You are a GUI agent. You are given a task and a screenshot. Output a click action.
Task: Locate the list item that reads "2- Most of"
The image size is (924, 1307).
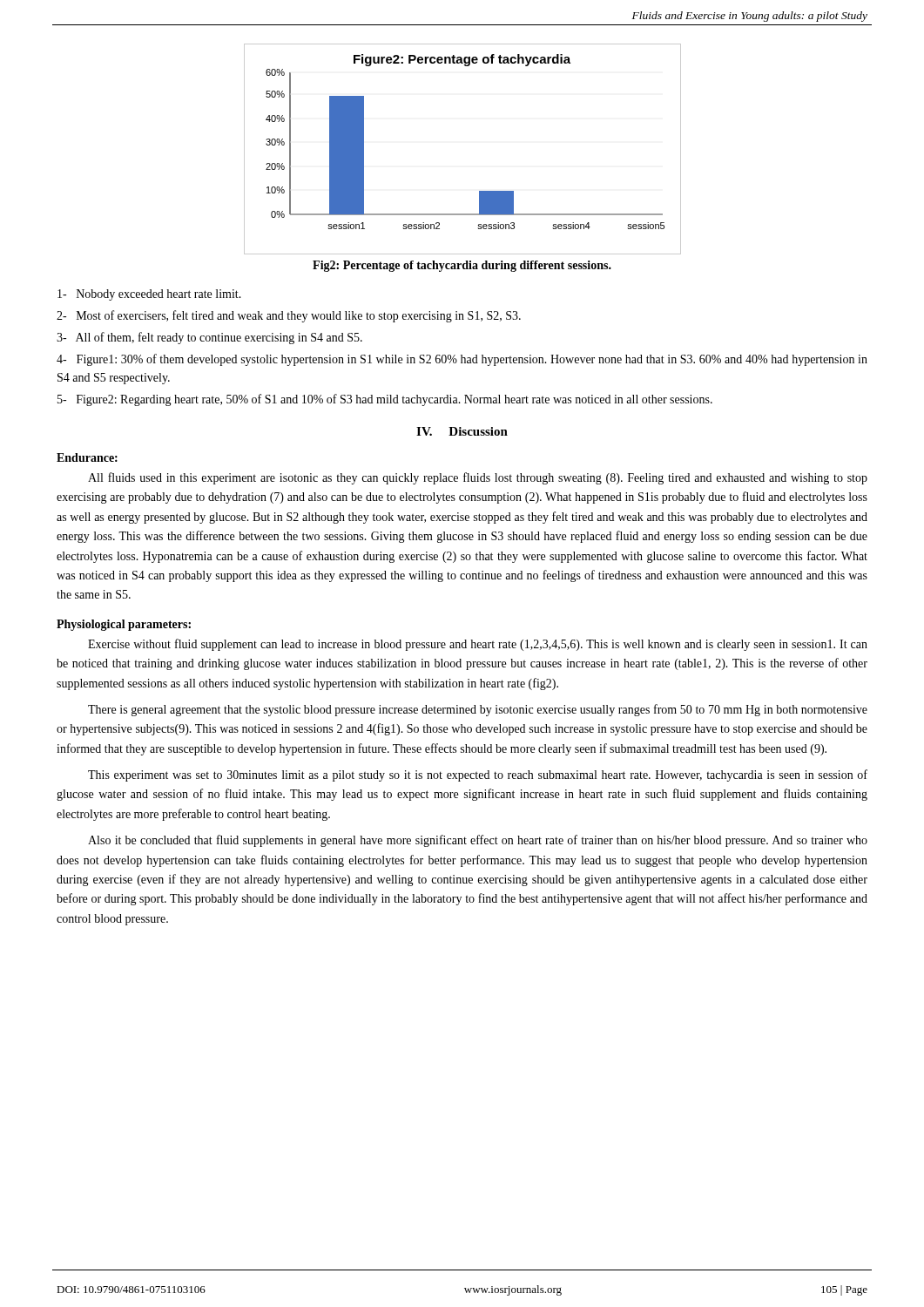point(289,316)
